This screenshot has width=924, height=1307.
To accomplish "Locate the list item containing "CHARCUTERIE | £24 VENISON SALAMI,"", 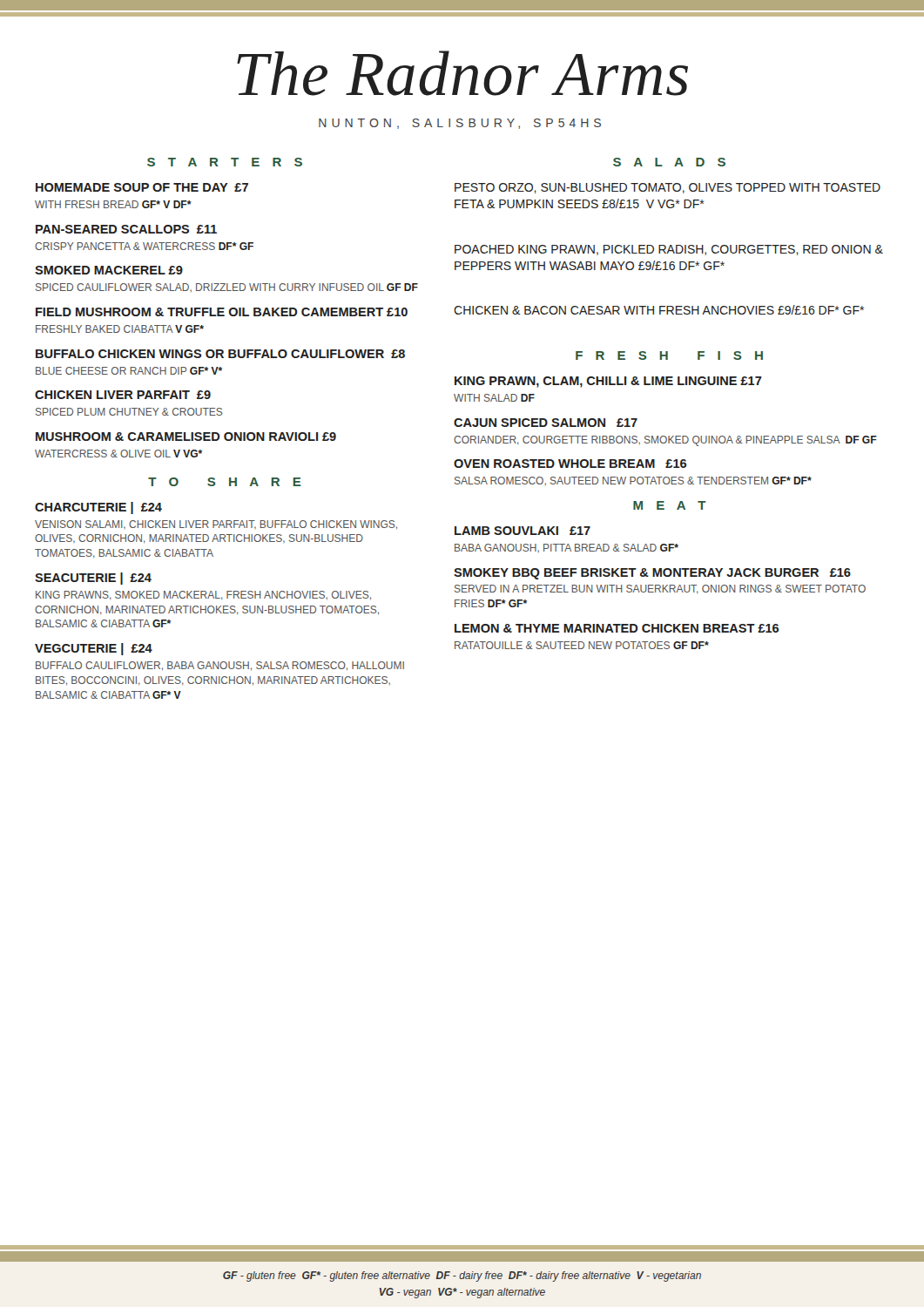I will (x=227, y=530).
